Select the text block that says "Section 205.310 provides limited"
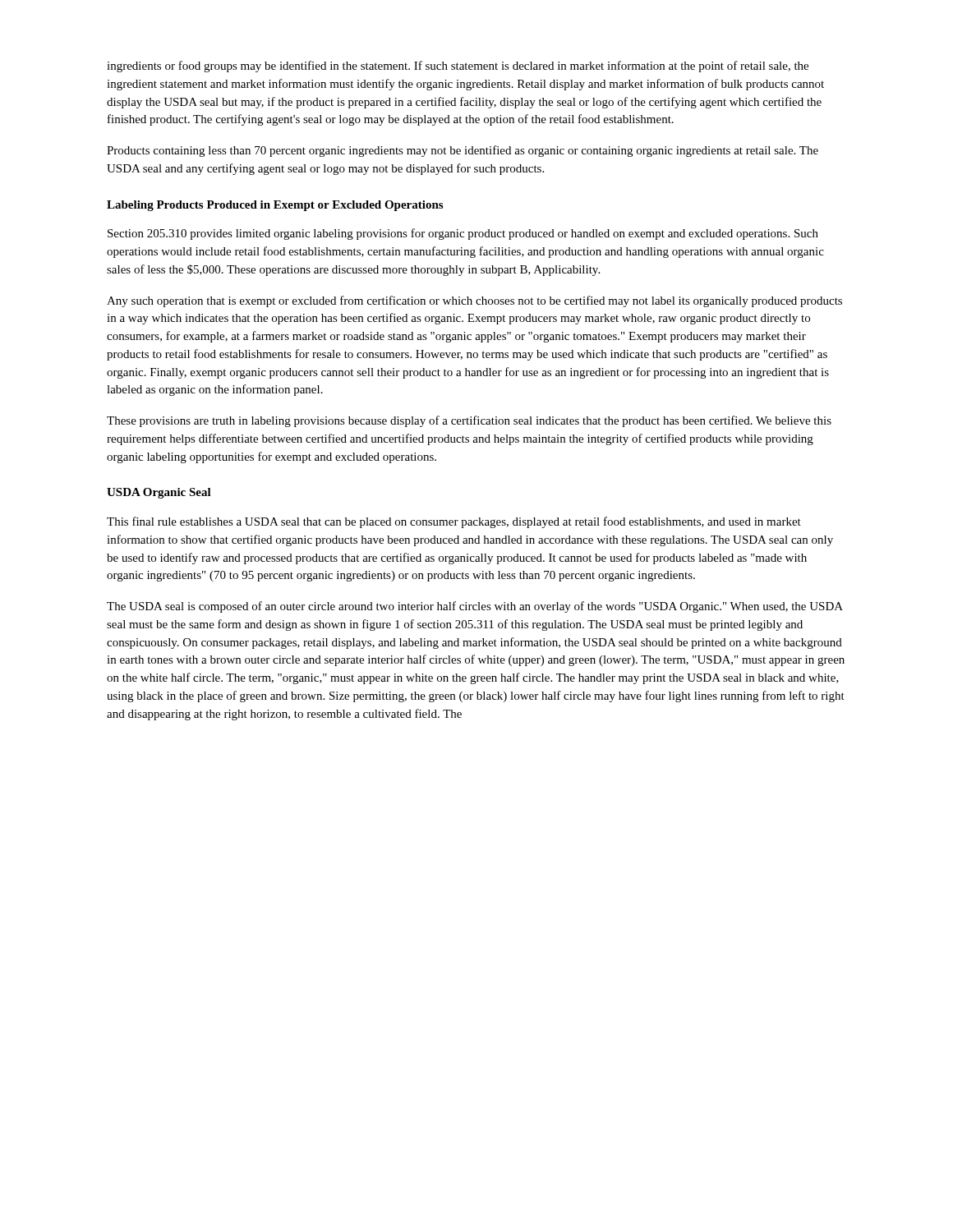The height and width of the screenshot is (1232, 953). point(465,251)
